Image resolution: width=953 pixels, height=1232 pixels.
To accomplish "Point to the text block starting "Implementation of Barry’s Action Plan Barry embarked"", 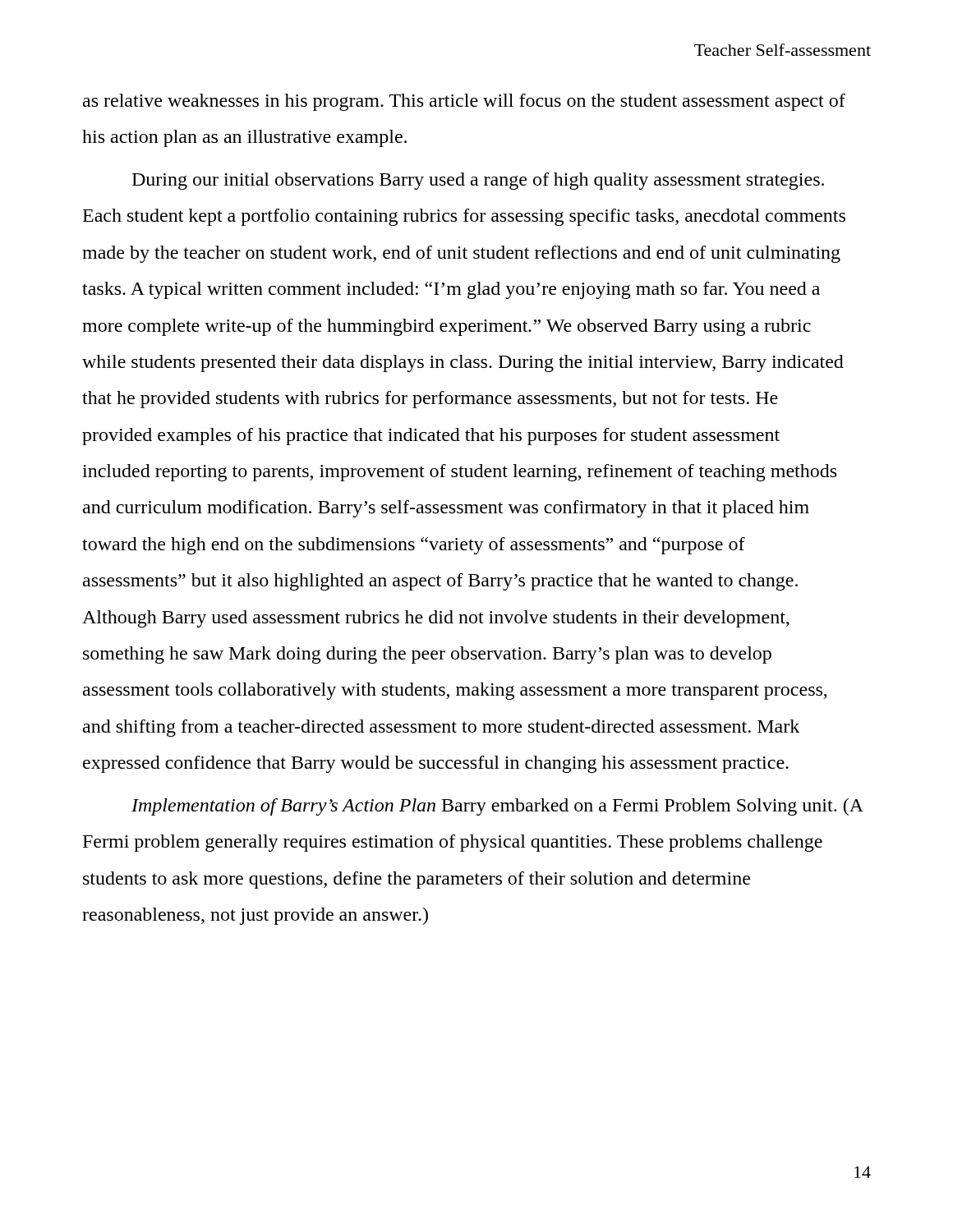I will (476, 860).
